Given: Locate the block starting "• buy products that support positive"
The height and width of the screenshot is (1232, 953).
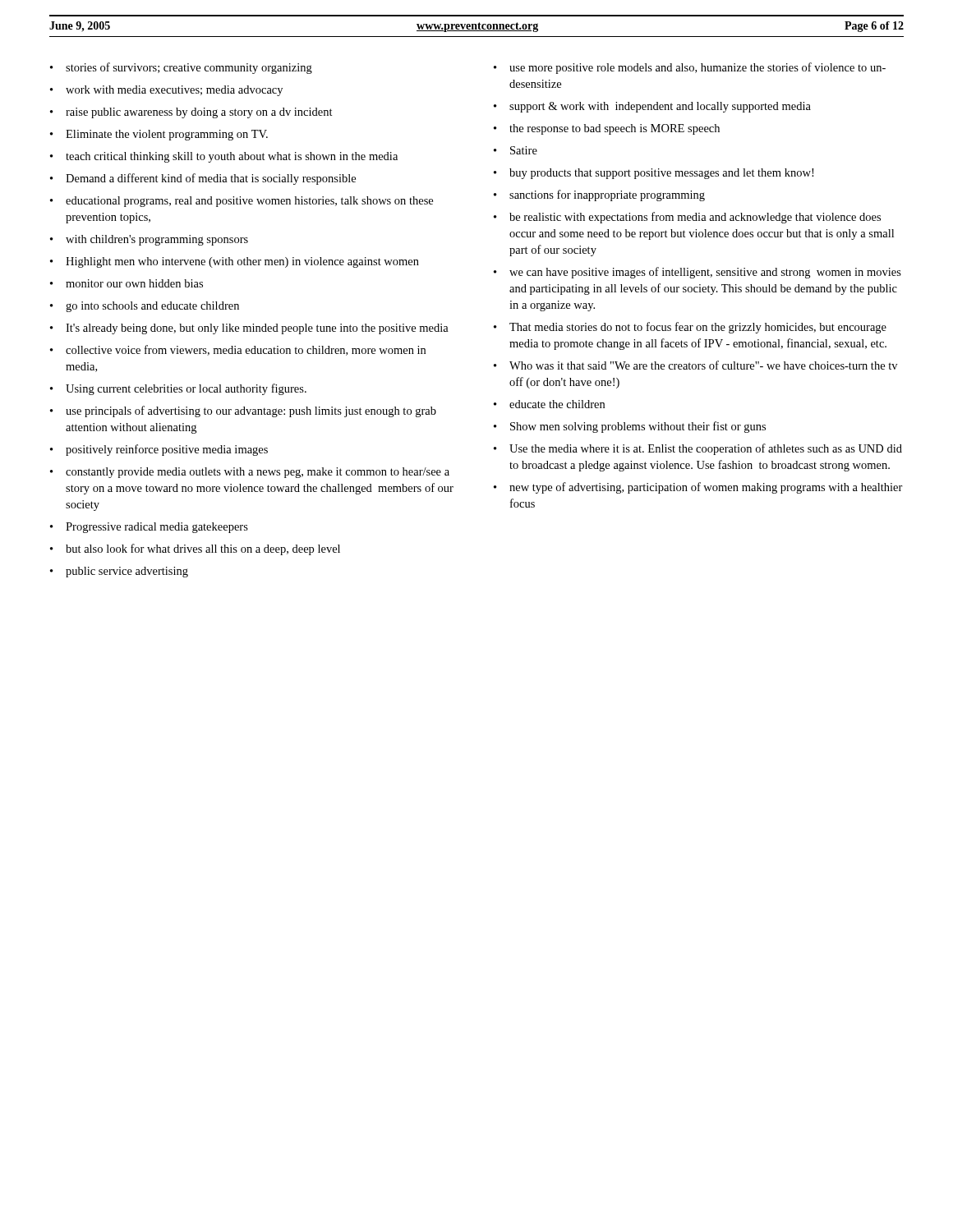Looking at the screenshot, I should 698,172.
